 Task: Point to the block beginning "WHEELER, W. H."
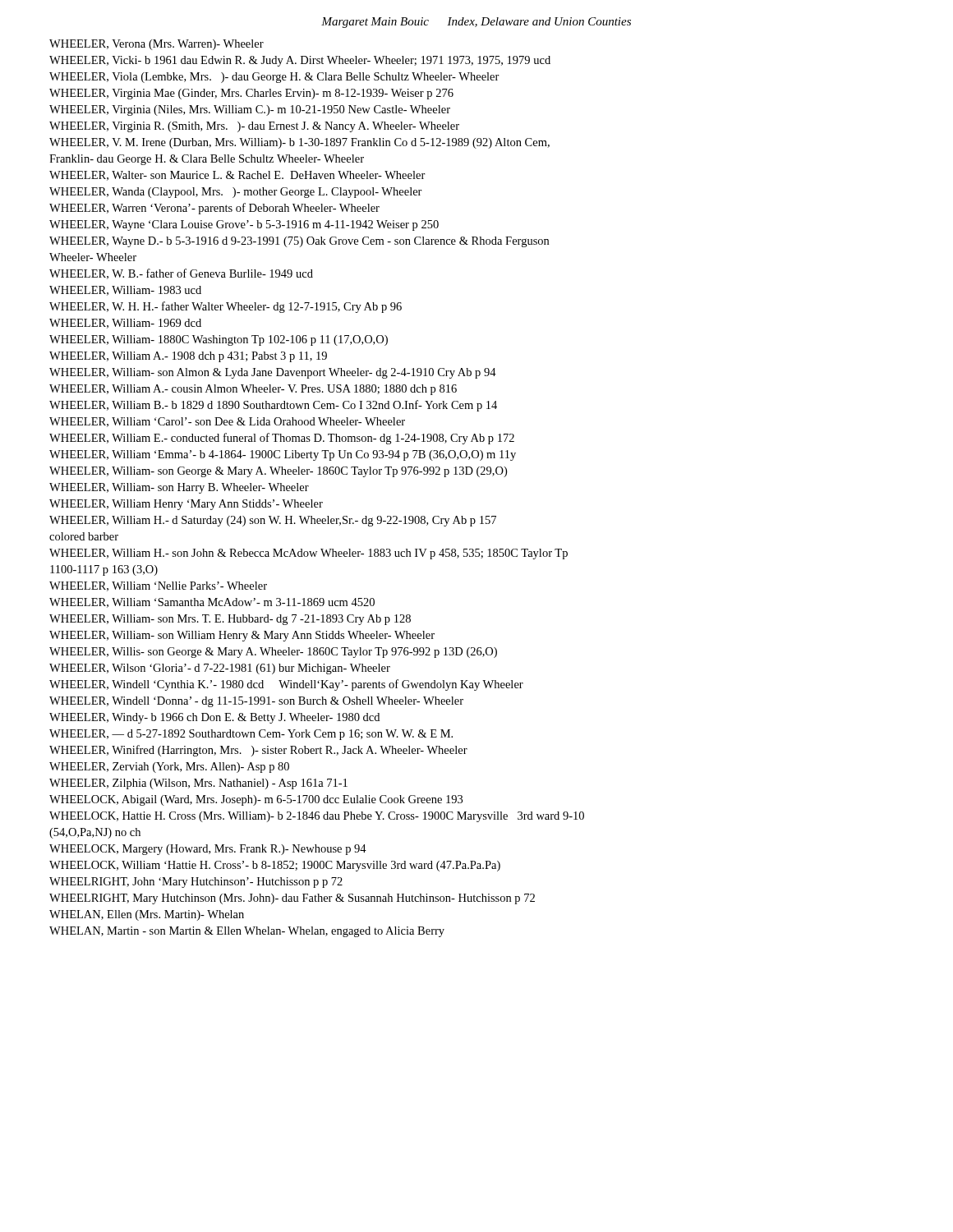pyautogui.click(x=226, y=307)
